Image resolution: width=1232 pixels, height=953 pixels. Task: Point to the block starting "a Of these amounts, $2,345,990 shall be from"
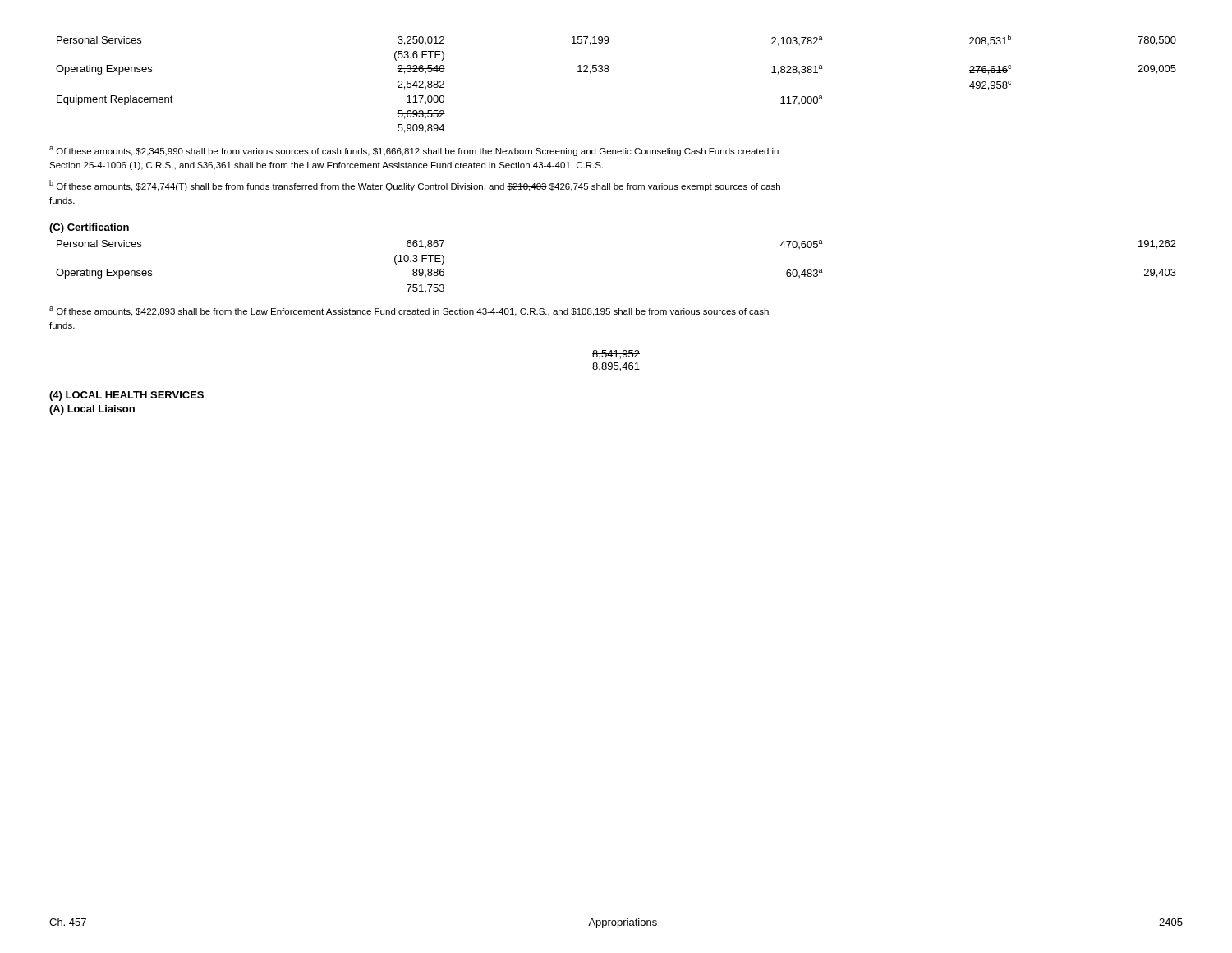tap(414, 157)
